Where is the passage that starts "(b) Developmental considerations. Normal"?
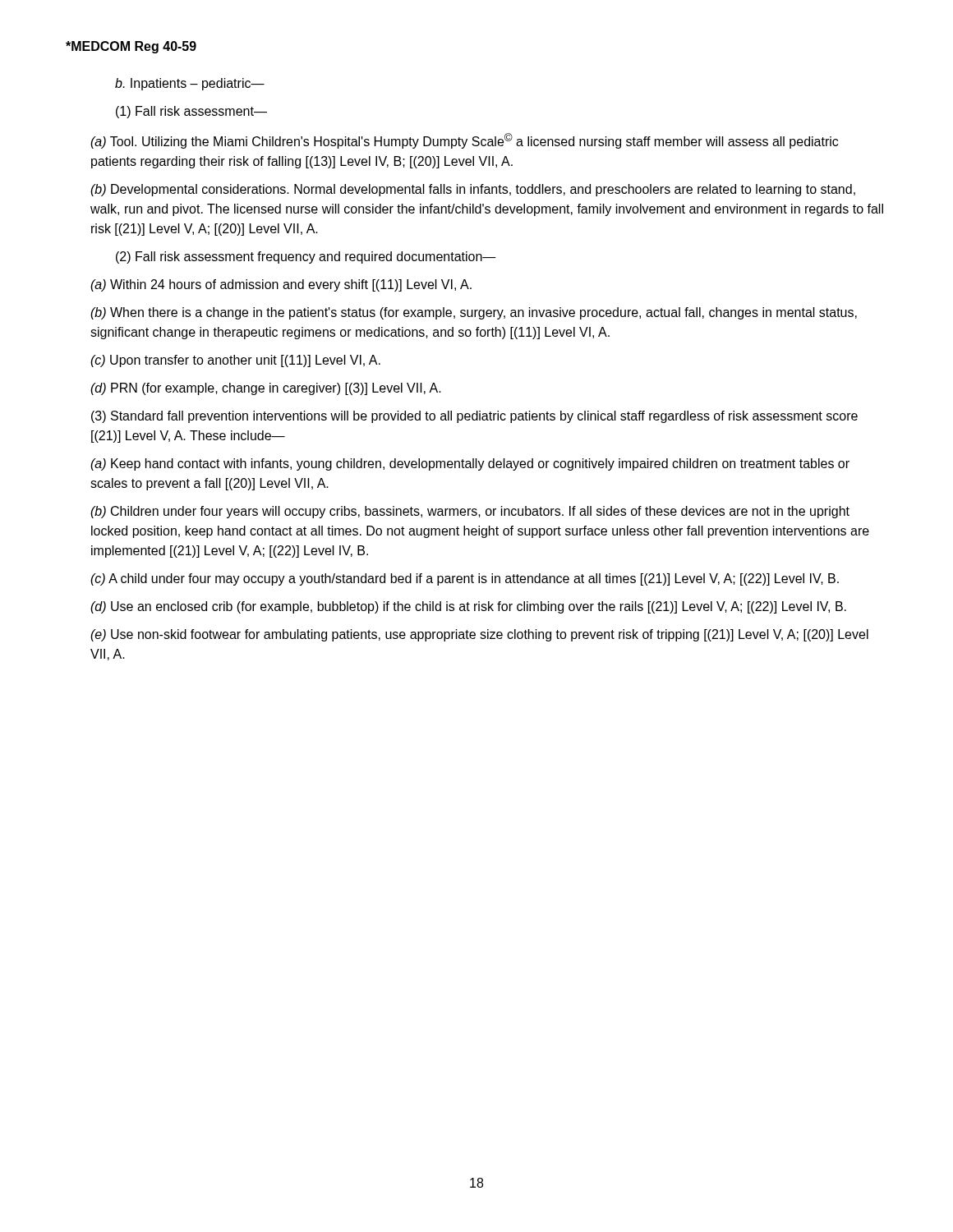953x1232 pixels. pyautogui.click(x=489, y=210)
